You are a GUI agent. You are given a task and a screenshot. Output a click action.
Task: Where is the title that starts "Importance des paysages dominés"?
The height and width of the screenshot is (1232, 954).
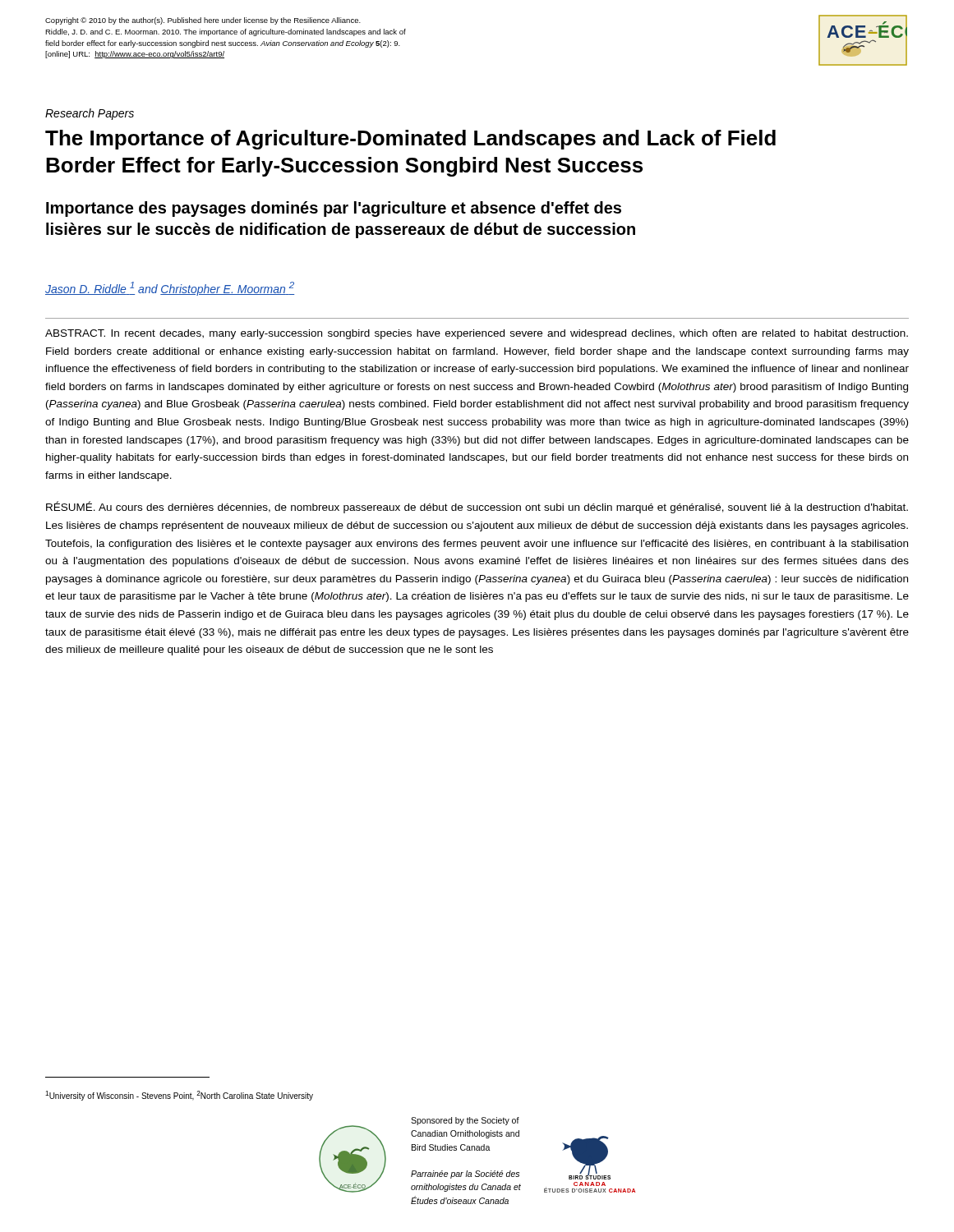click(x=341, y=218)
